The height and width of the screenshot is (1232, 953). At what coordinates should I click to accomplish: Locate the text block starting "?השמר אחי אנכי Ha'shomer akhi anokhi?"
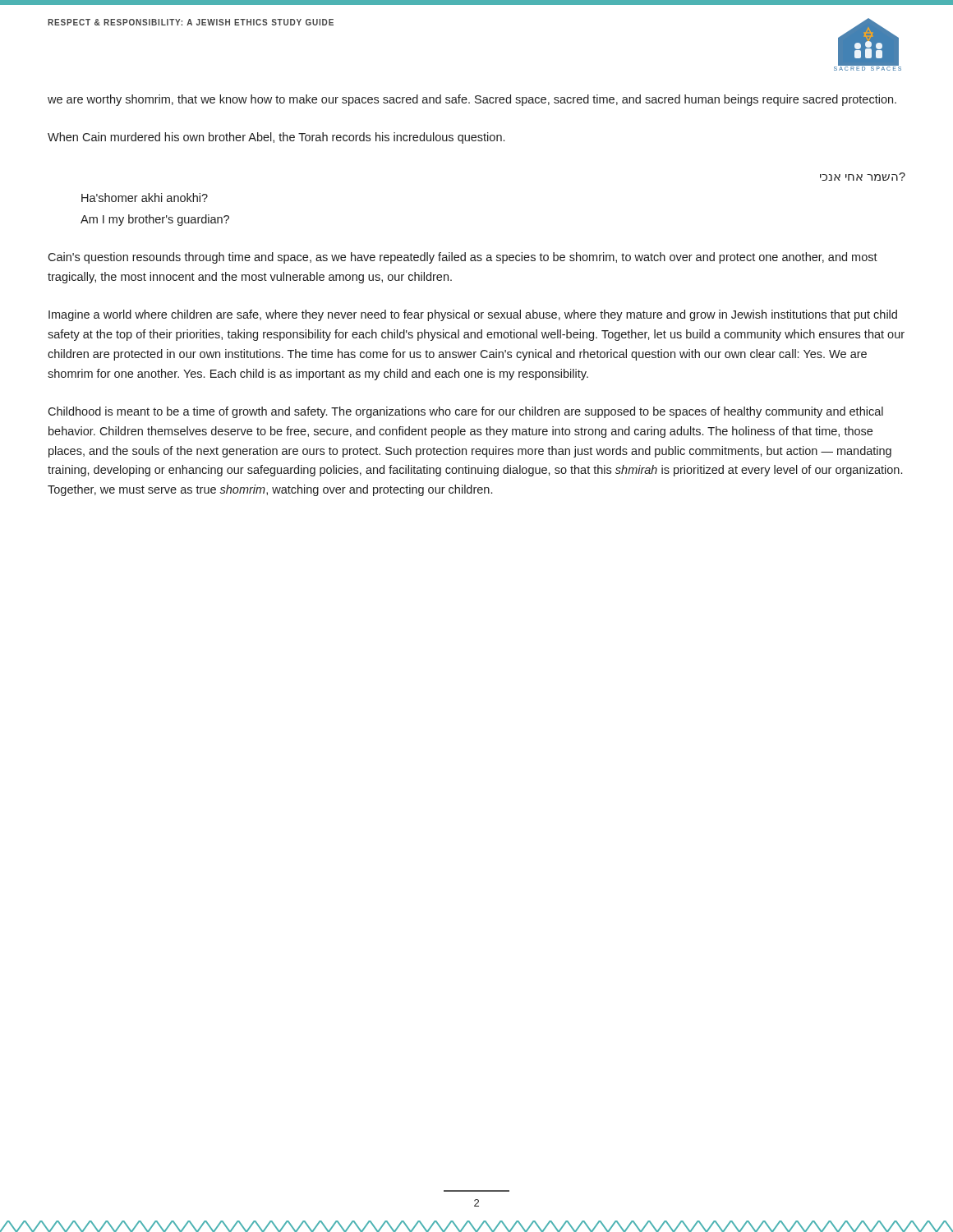coord(863,177)
